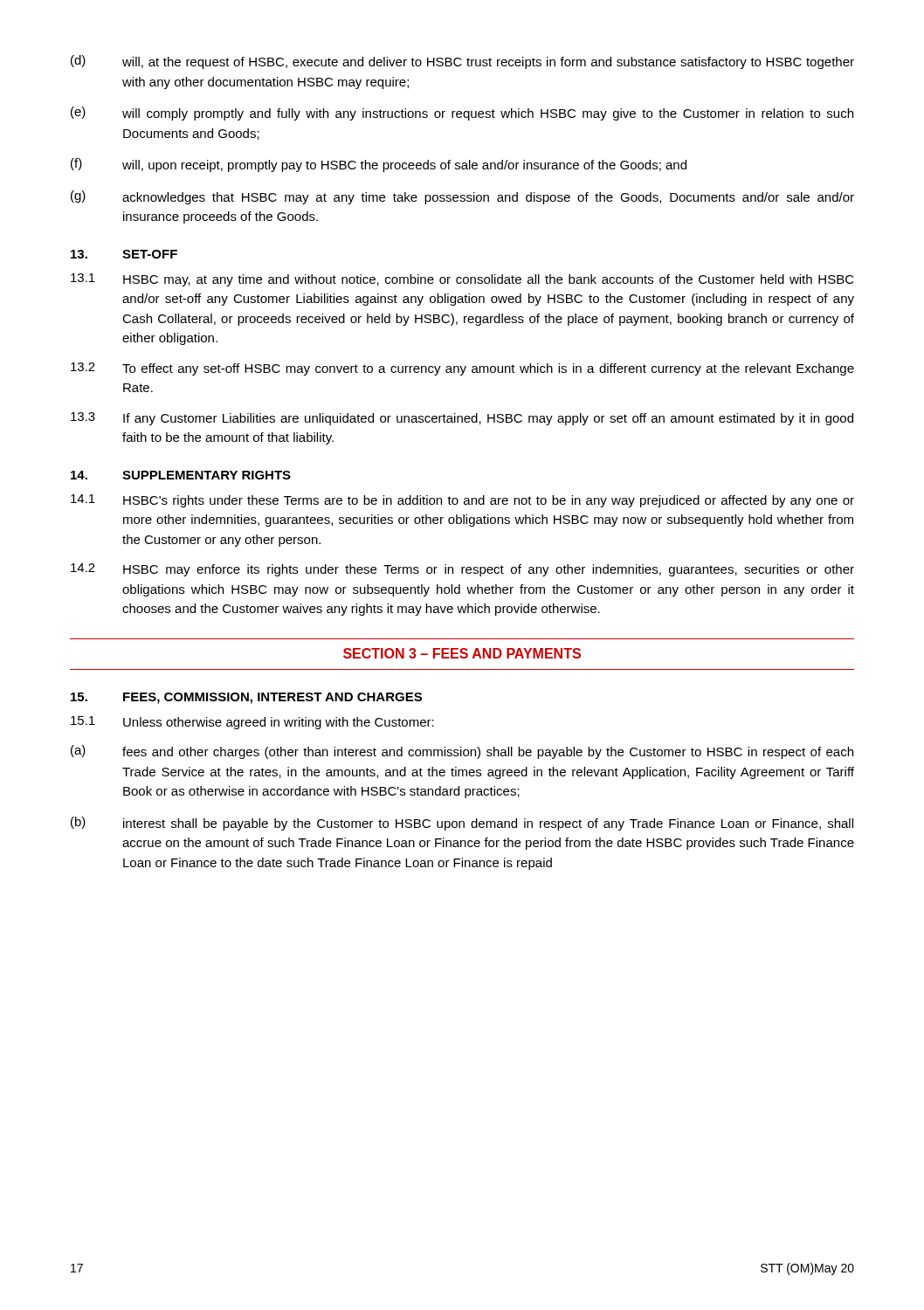
Task: Select the text block that reads "1 HSBC's rights under these"
Action: point(462,520)
